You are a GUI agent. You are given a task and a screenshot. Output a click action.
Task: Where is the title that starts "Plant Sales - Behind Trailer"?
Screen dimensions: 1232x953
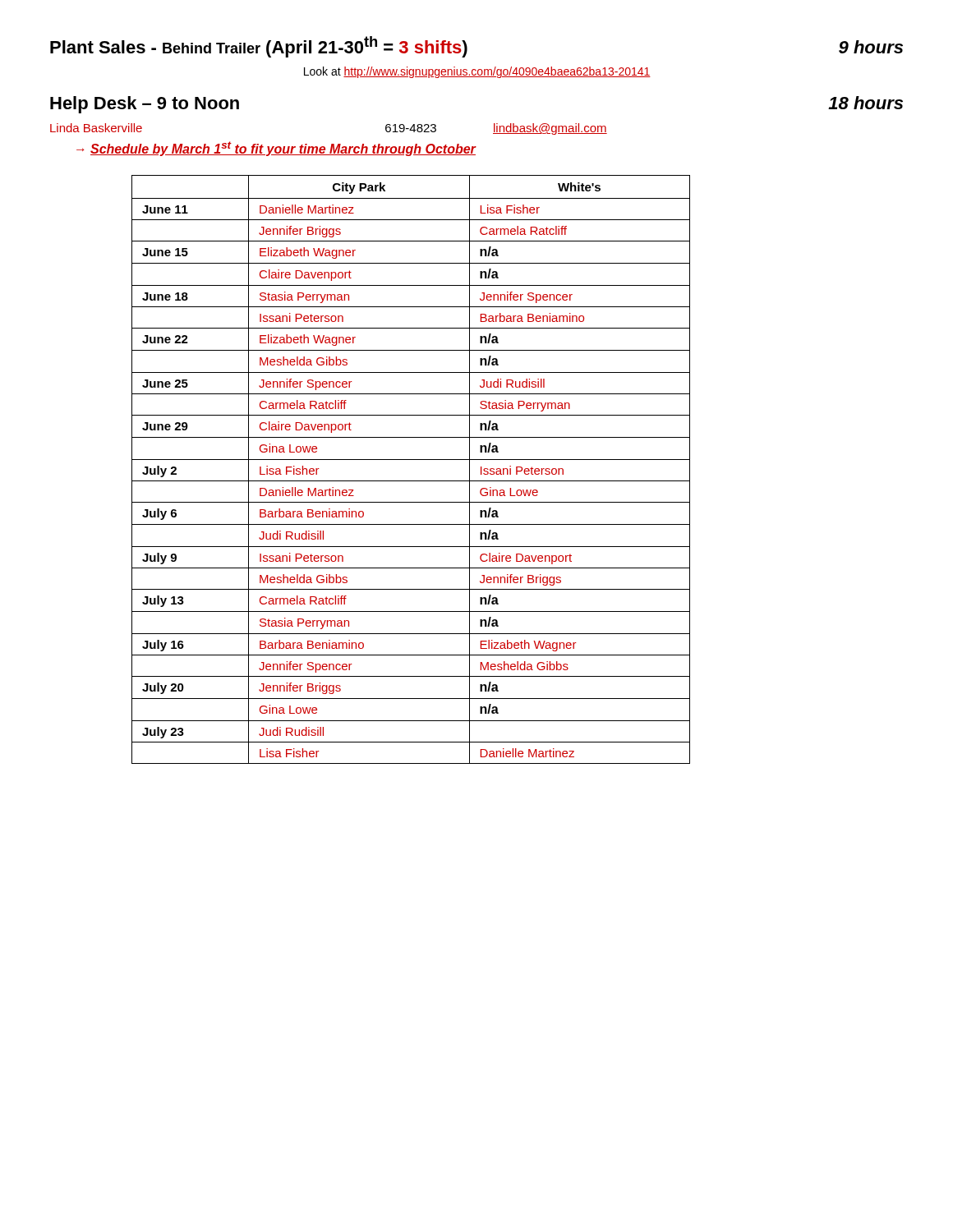point(476,46)
